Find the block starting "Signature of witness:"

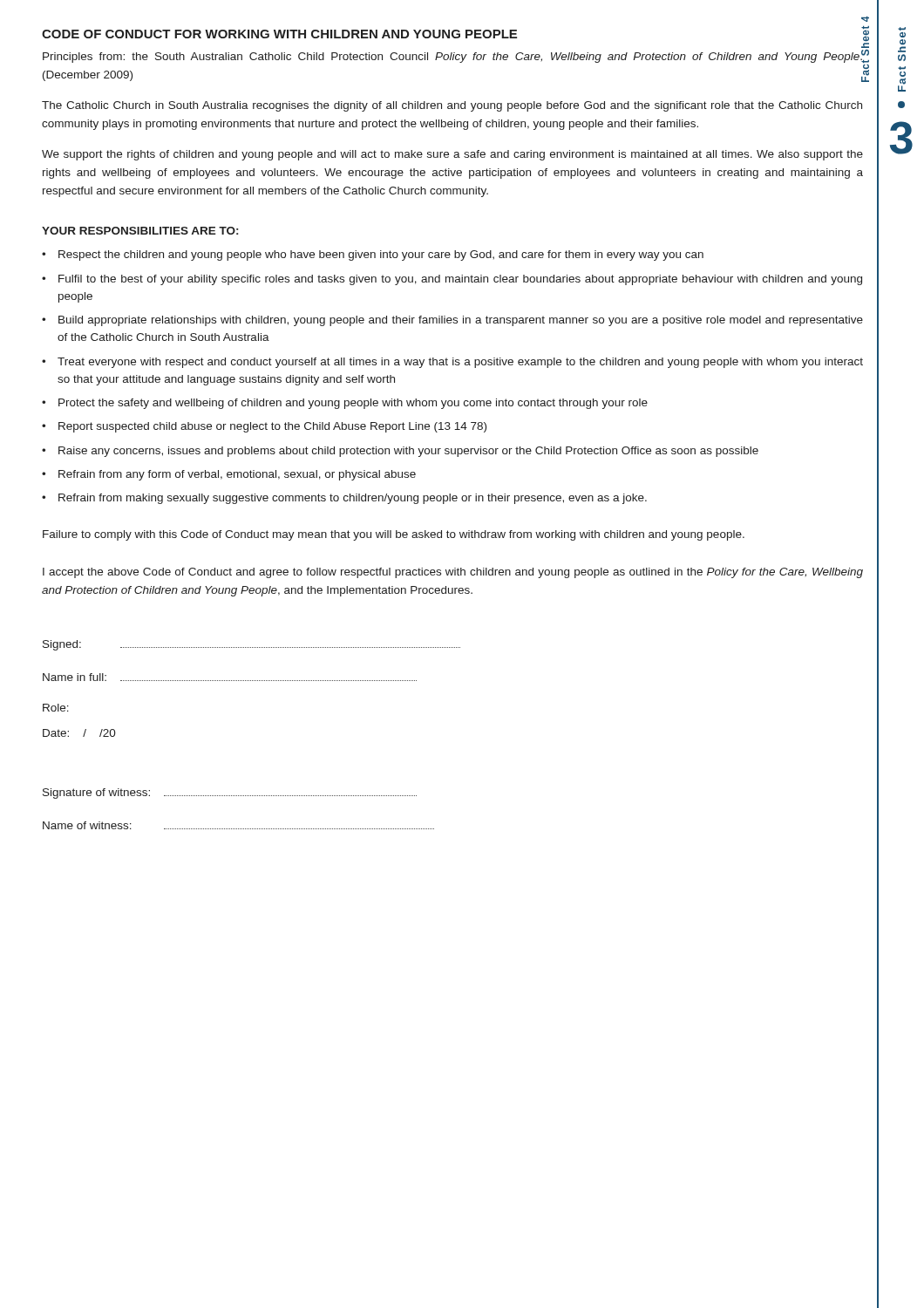[x=229, y=791]
